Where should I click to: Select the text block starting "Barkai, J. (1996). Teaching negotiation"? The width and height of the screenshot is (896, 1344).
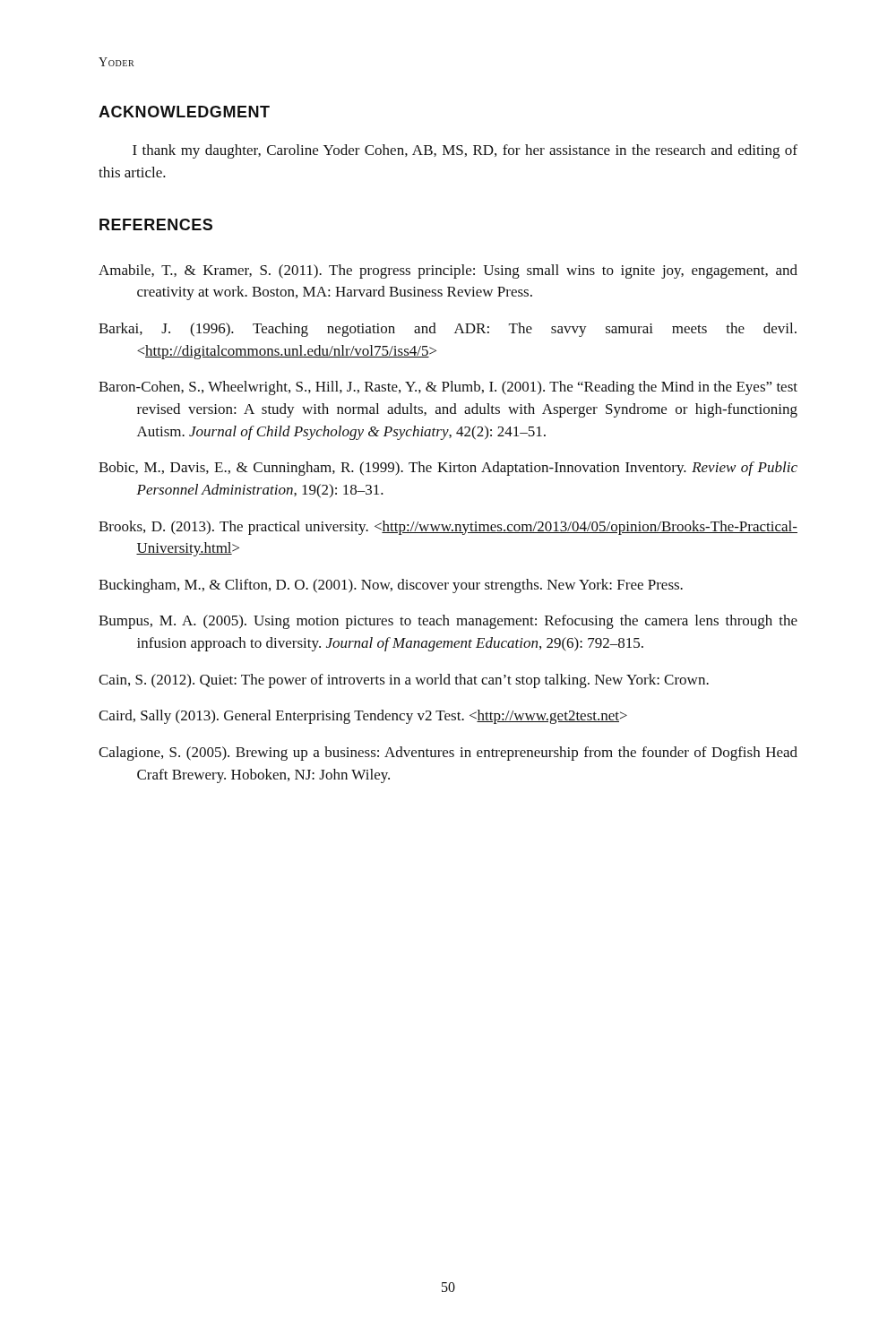[x=448, y=339]
